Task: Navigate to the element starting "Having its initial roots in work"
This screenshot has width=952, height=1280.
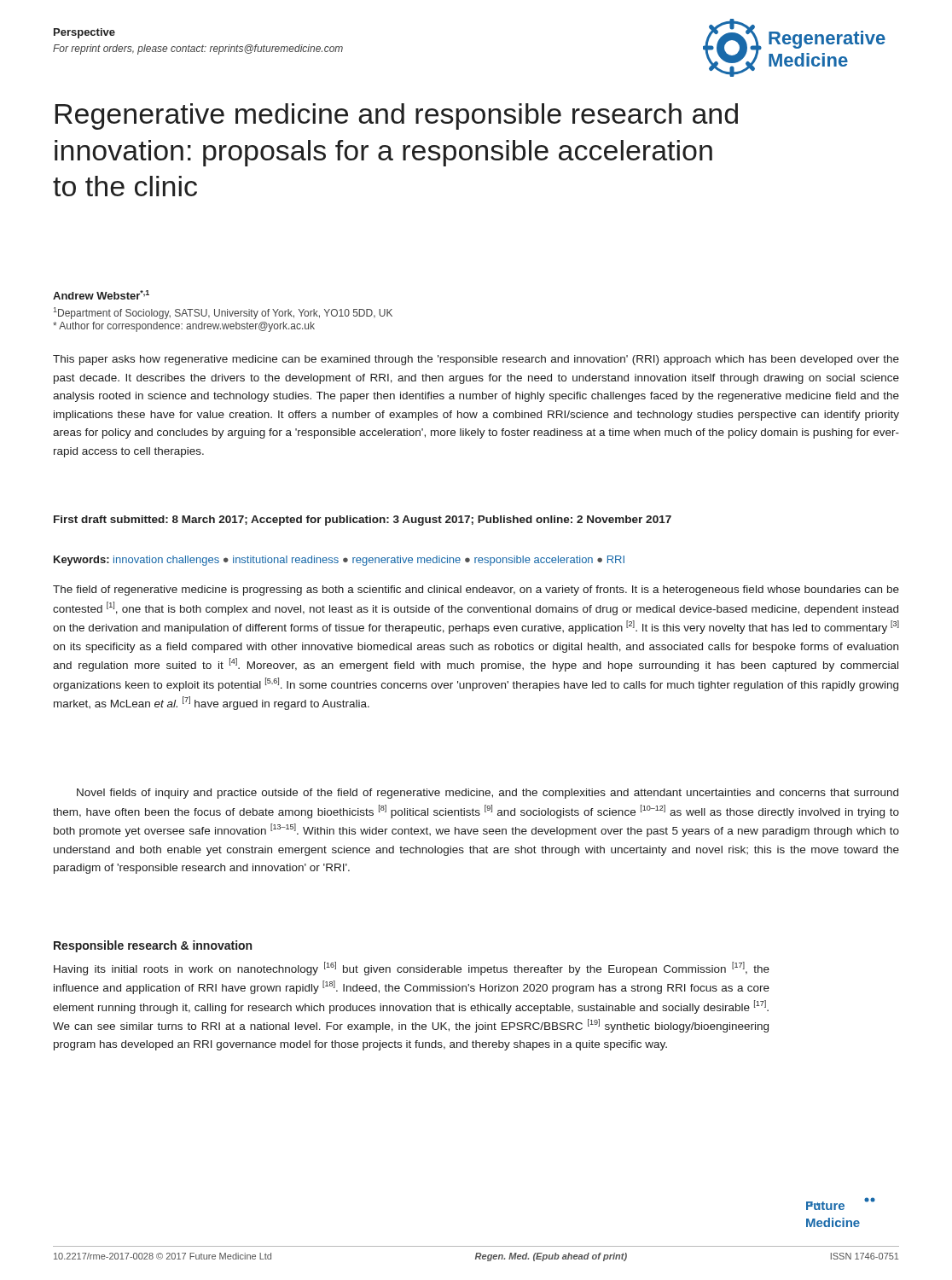Action: (x=411, y=1006)
